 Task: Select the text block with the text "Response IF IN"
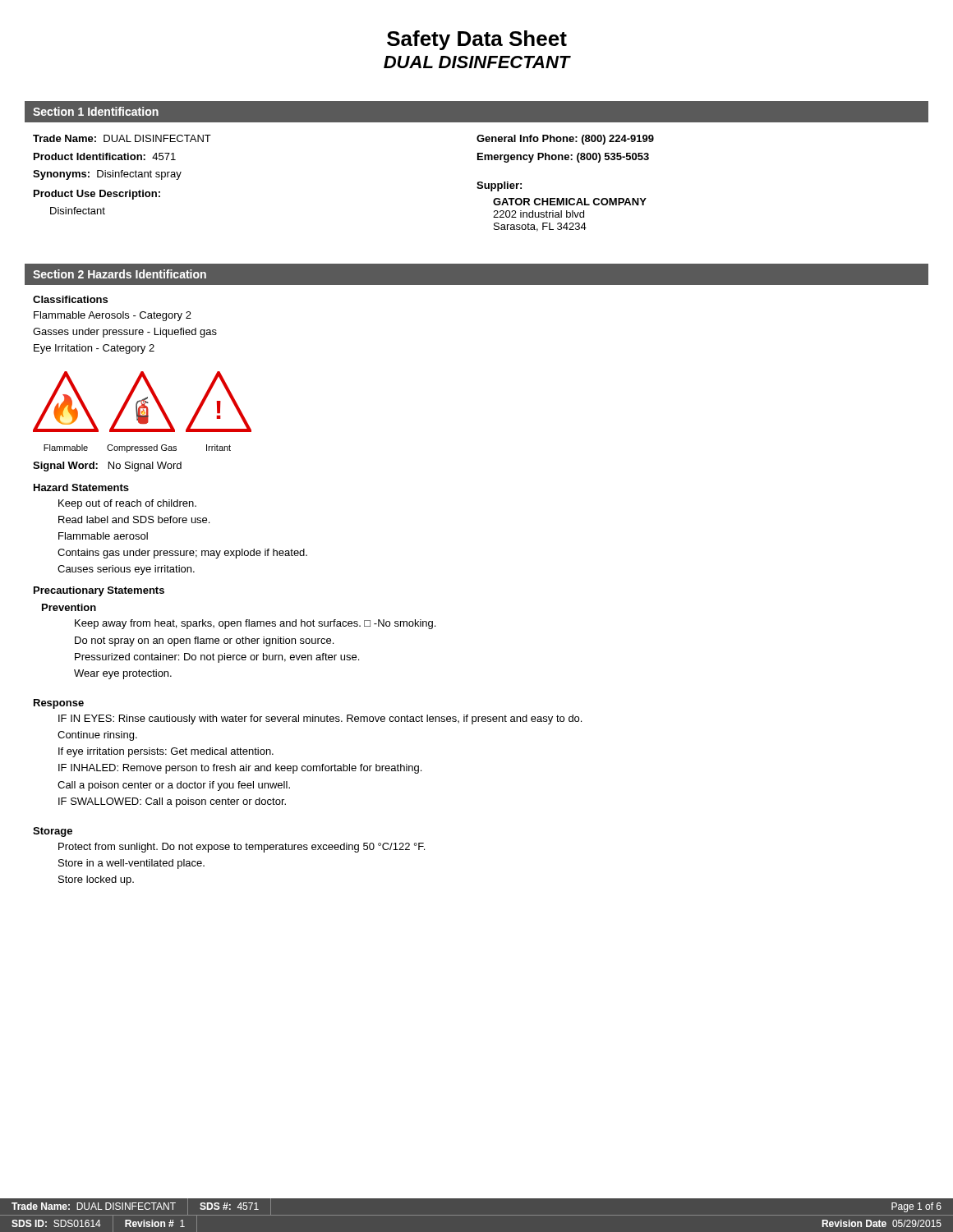(x=59, y=704)
